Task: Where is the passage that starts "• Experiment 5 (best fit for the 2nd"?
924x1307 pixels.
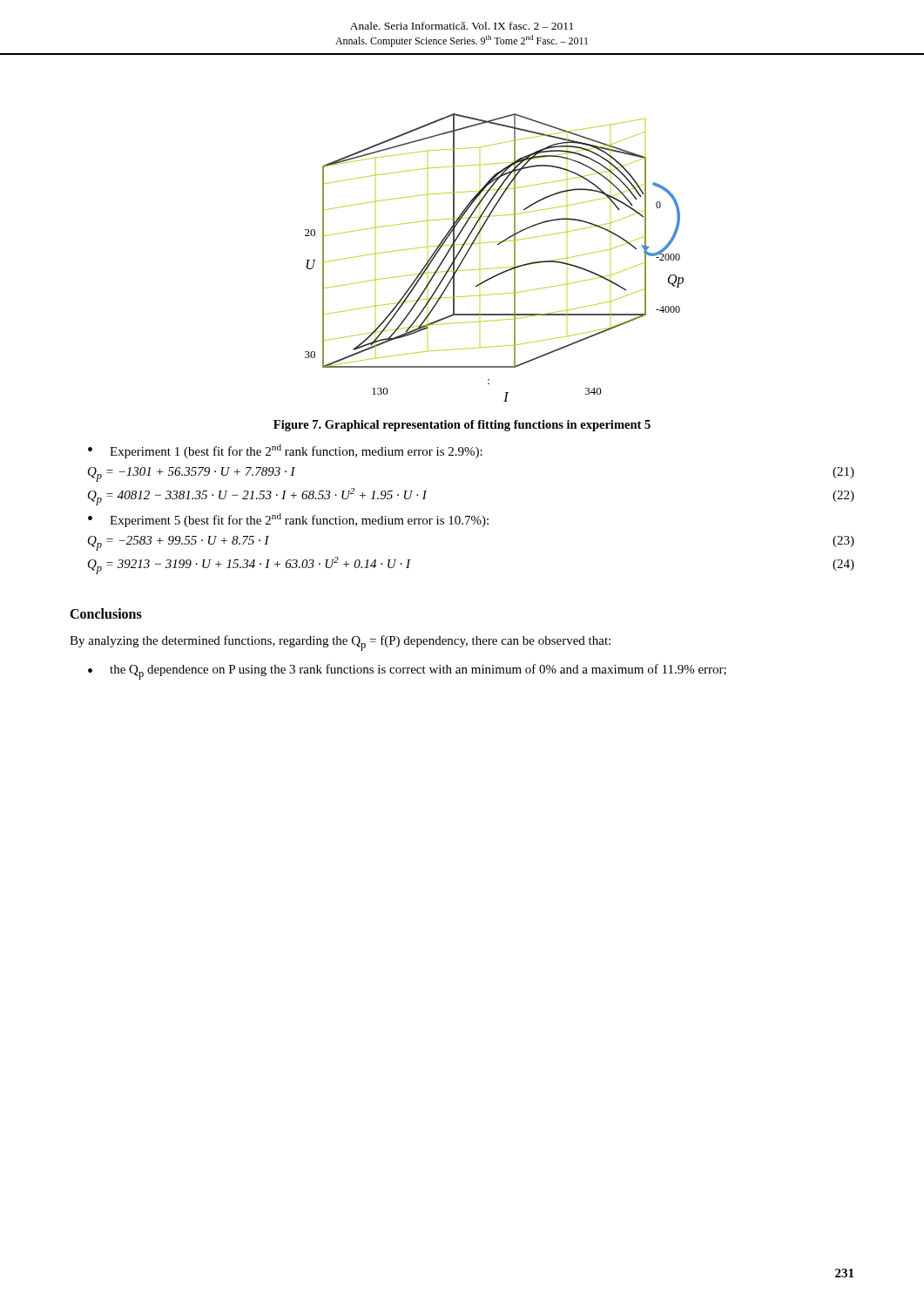Action: coord(471,520)
